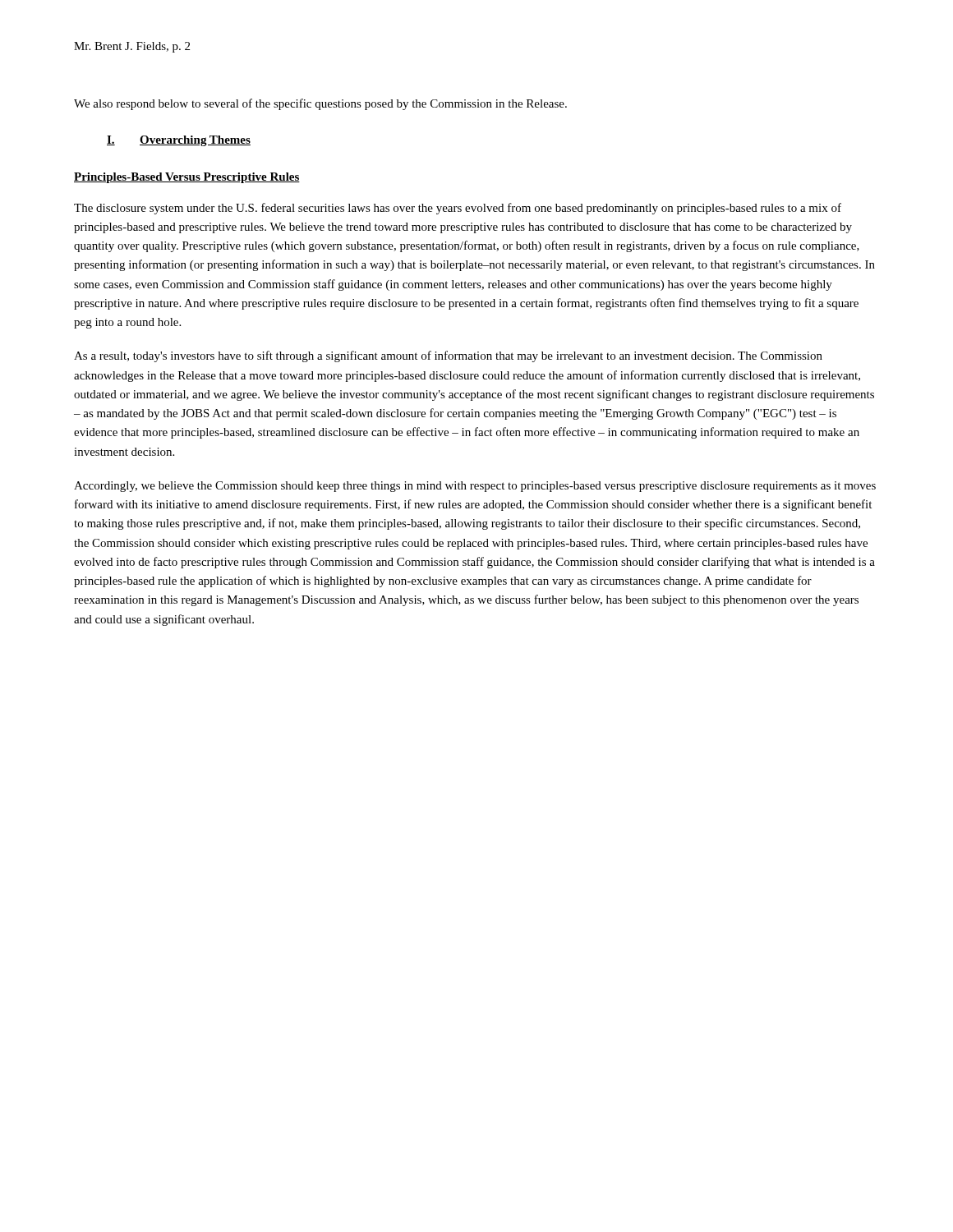
Task: Find the section header that reads "Principles-Based Versus Prescriptive Rules"
Action: [187, 176]
